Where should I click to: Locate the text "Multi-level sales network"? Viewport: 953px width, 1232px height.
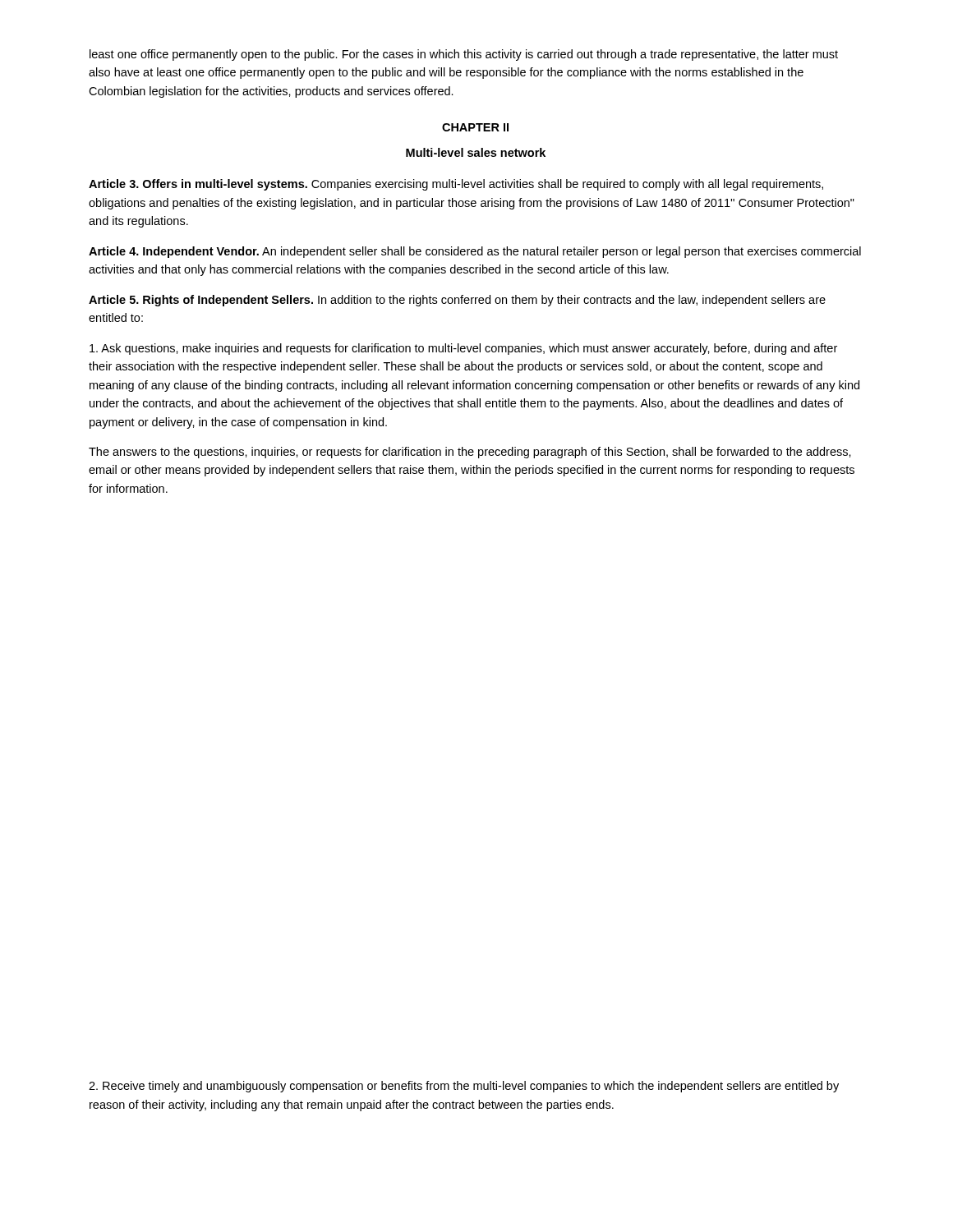point(476,153)
